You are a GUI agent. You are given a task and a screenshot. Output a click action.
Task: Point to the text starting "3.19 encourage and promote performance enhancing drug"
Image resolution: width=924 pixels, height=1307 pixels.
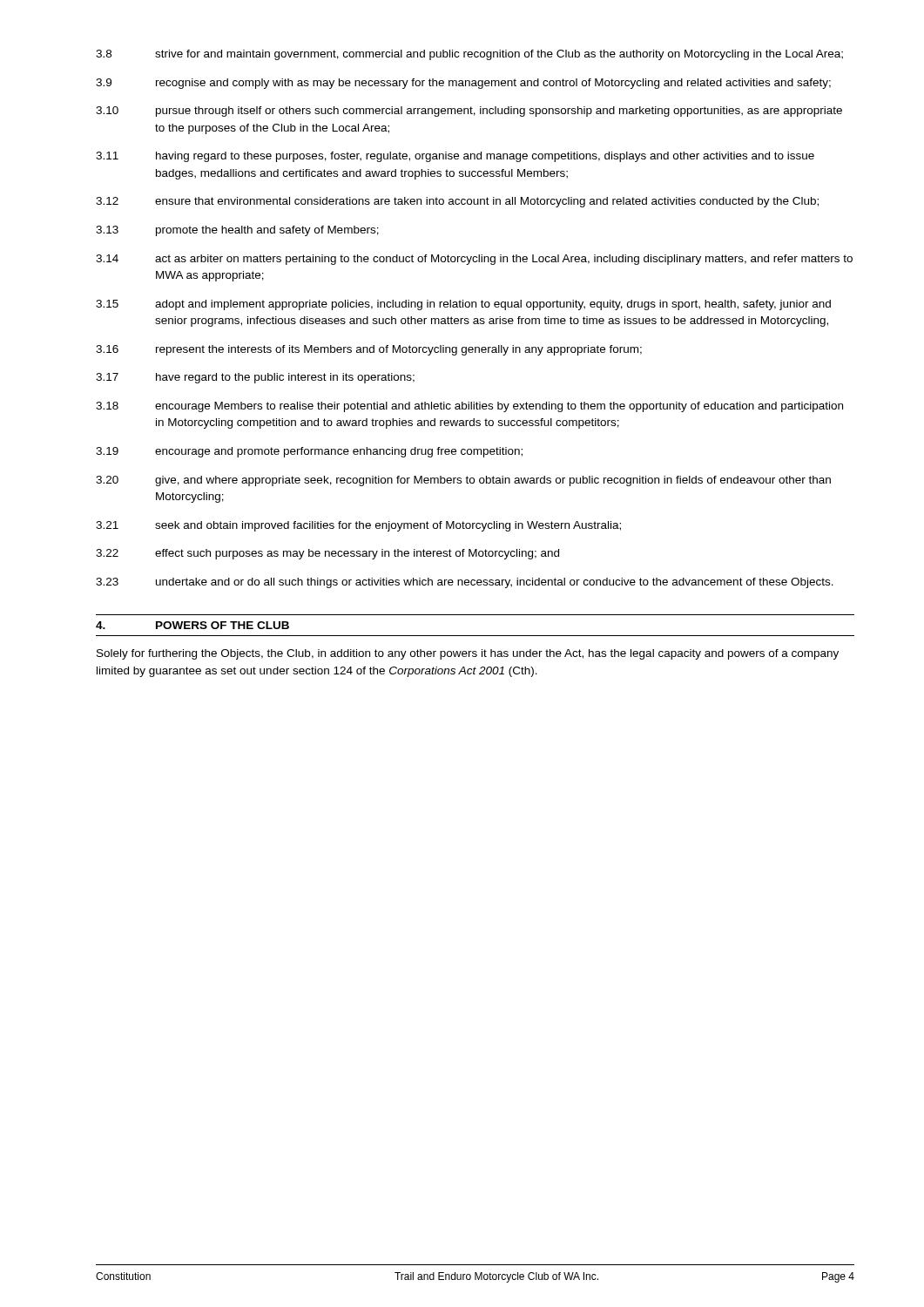[475, 451]
